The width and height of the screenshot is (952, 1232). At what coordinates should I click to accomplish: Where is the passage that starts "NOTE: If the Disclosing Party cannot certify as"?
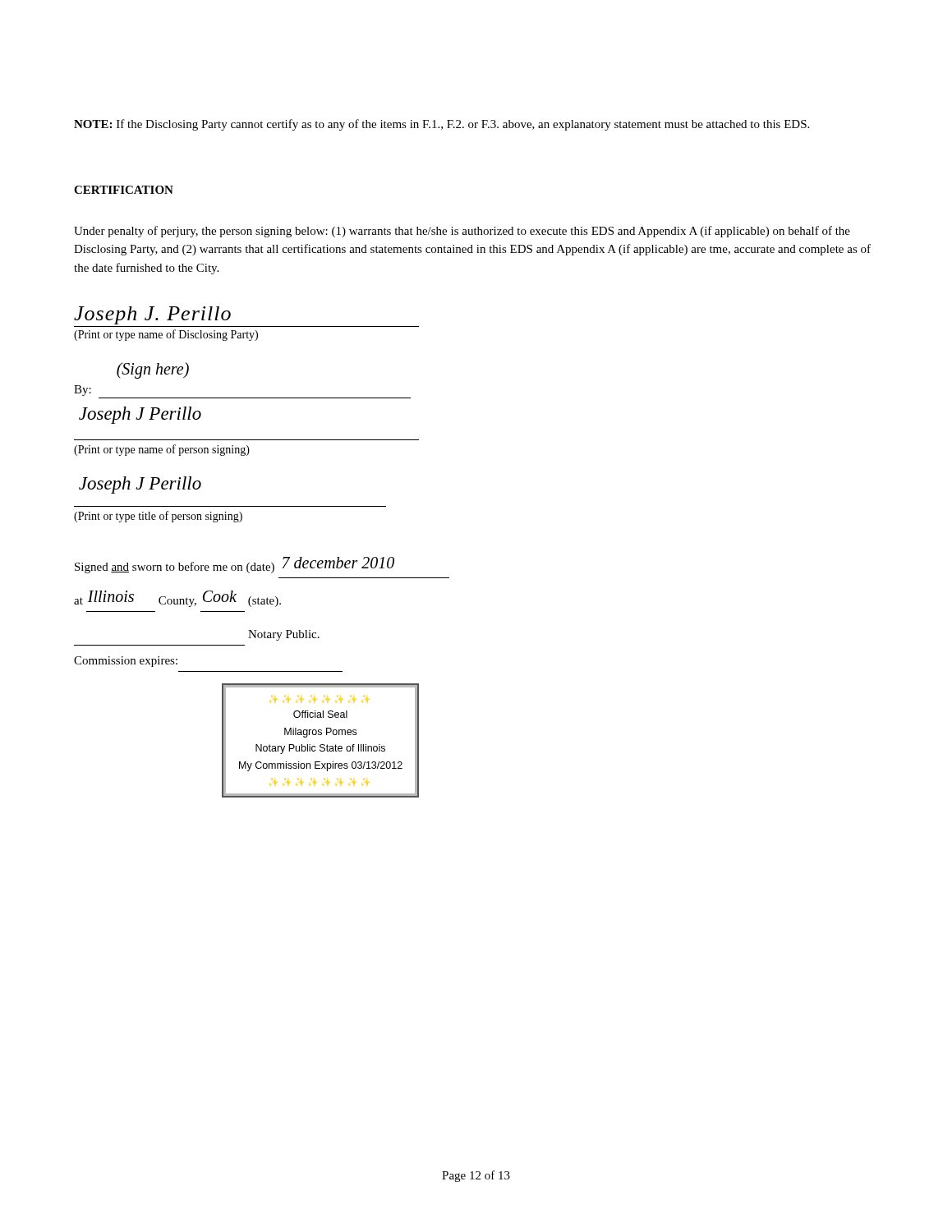click(x=442, y=124)
